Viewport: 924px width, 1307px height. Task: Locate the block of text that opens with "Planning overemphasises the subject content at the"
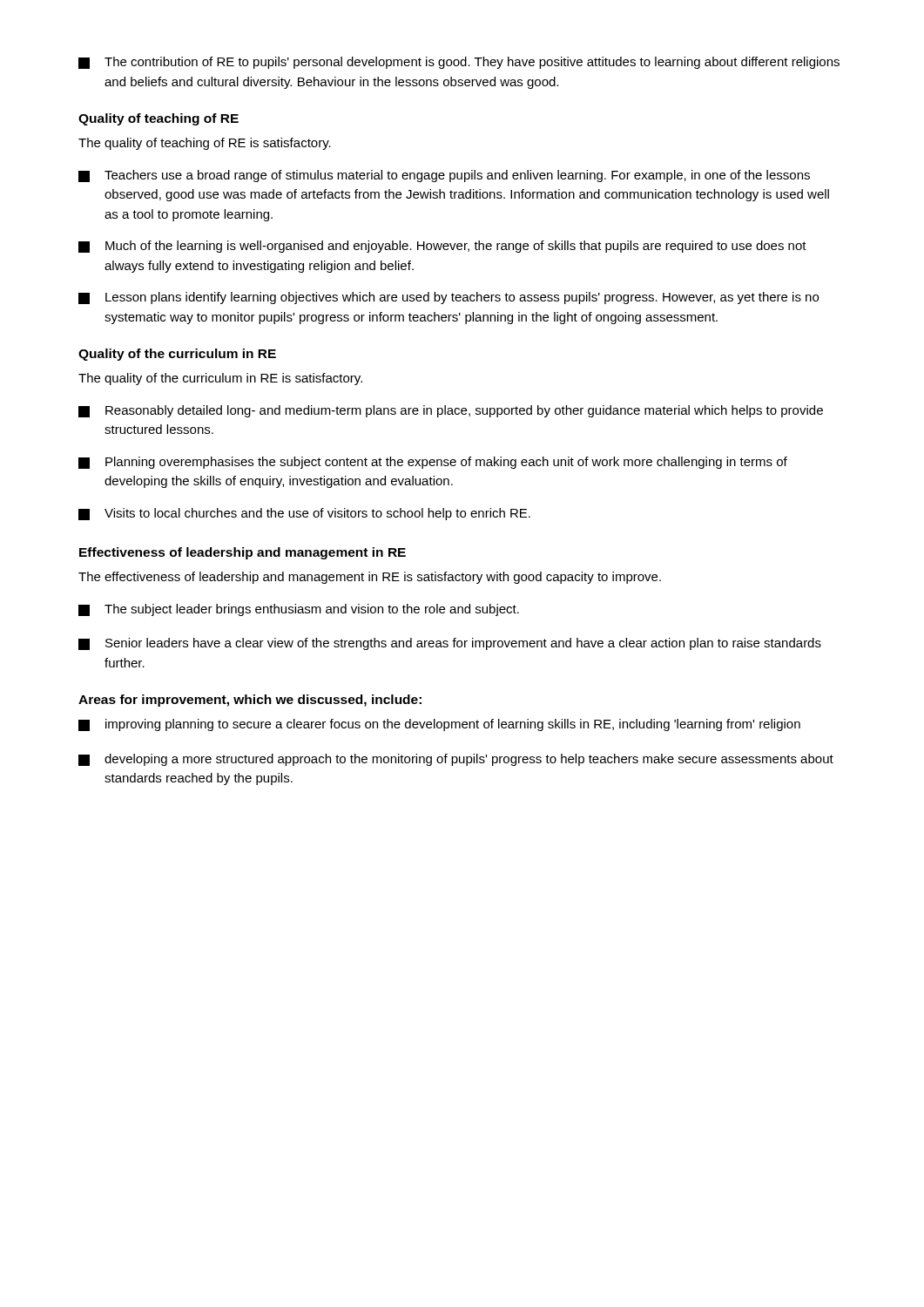coord(462,471)
